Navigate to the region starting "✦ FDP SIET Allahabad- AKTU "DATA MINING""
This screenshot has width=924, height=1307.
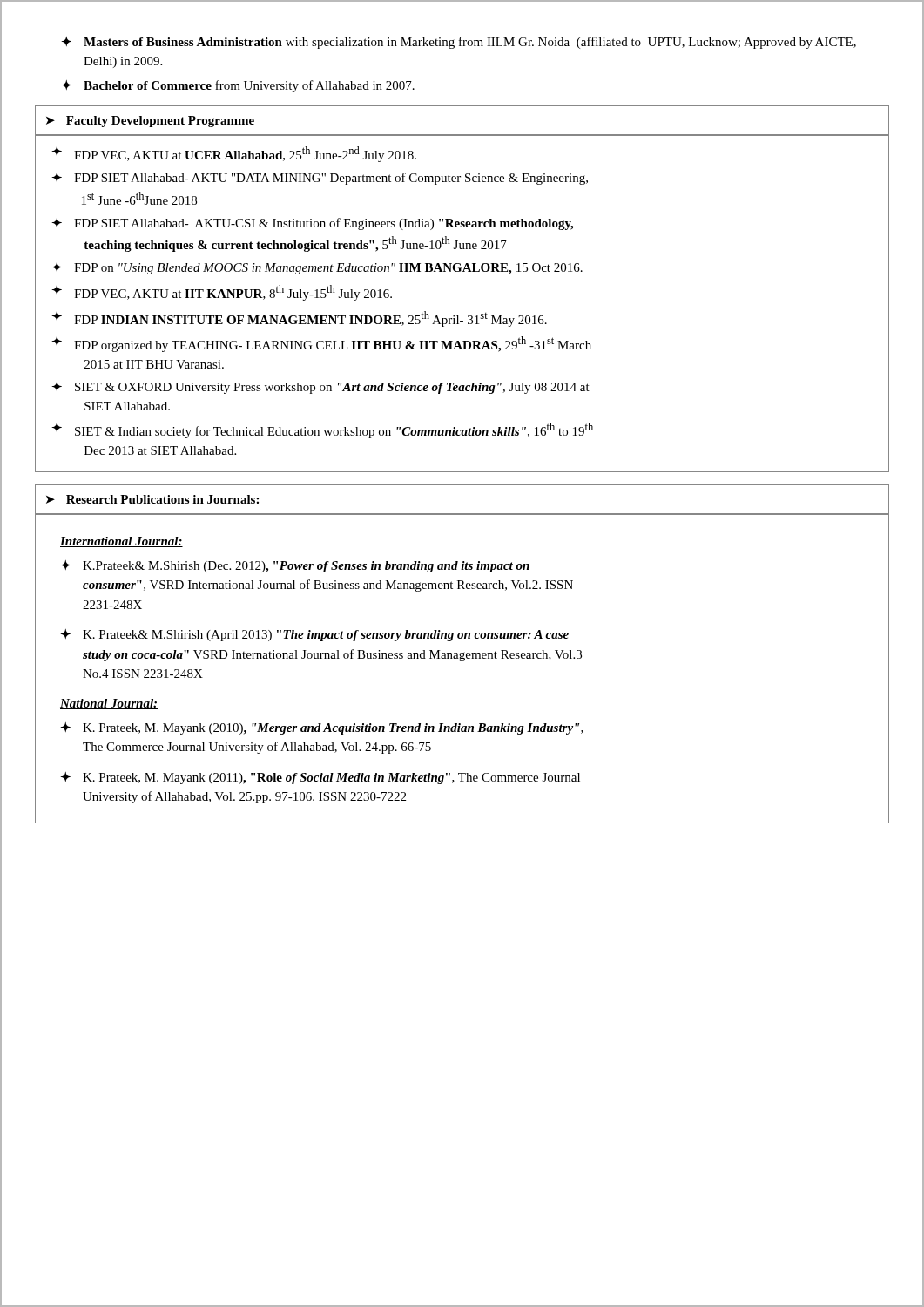465,190
